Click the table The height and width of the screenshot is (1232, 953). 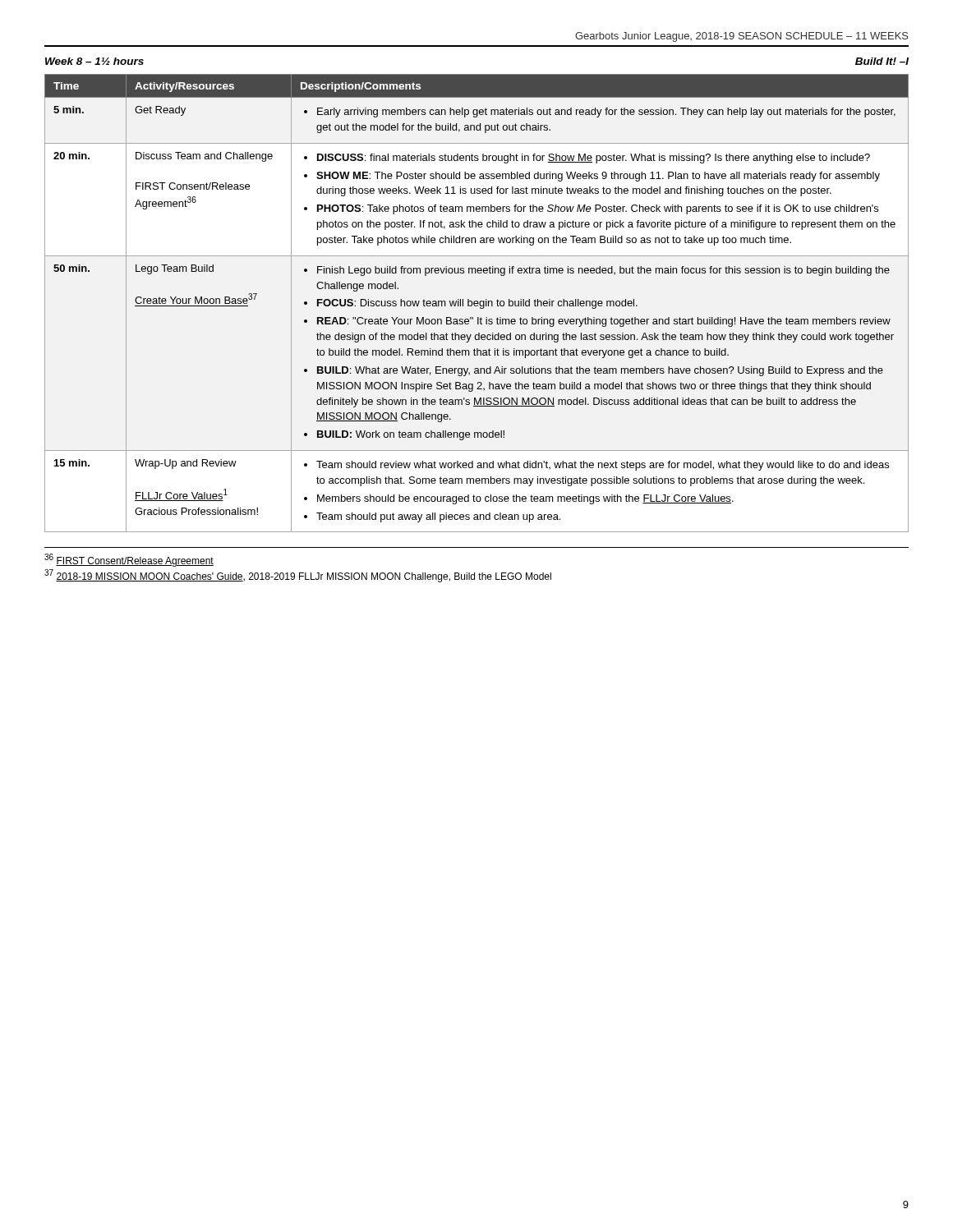(476, 303)
